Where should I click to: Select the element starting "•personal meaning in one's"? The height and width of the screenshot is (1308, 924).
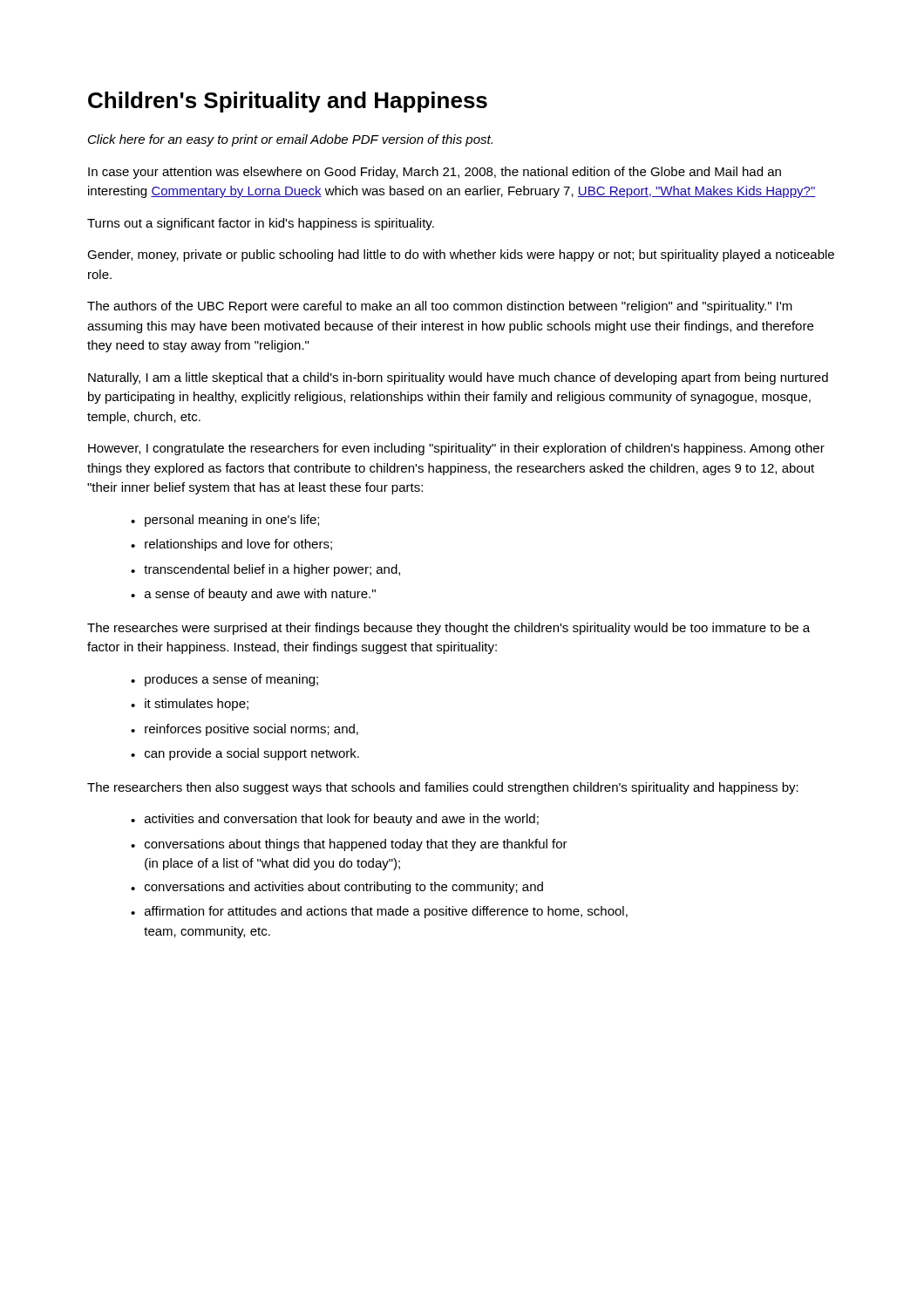tap(226, 520)
